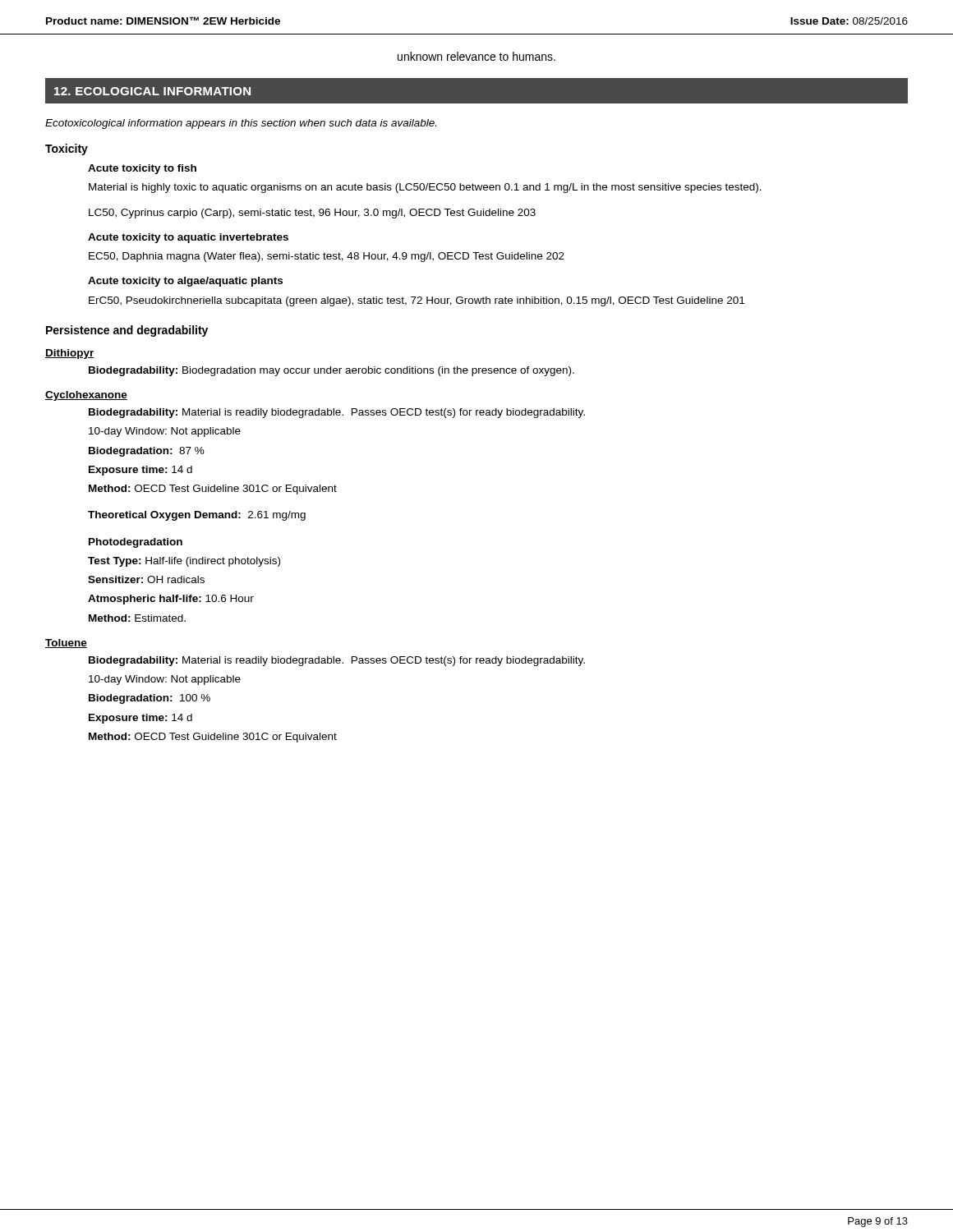953x1232 pixels.
Task: Select the text block containing "Ecotoxicological information appears in this section when such"
Action: tap(242, 123)
